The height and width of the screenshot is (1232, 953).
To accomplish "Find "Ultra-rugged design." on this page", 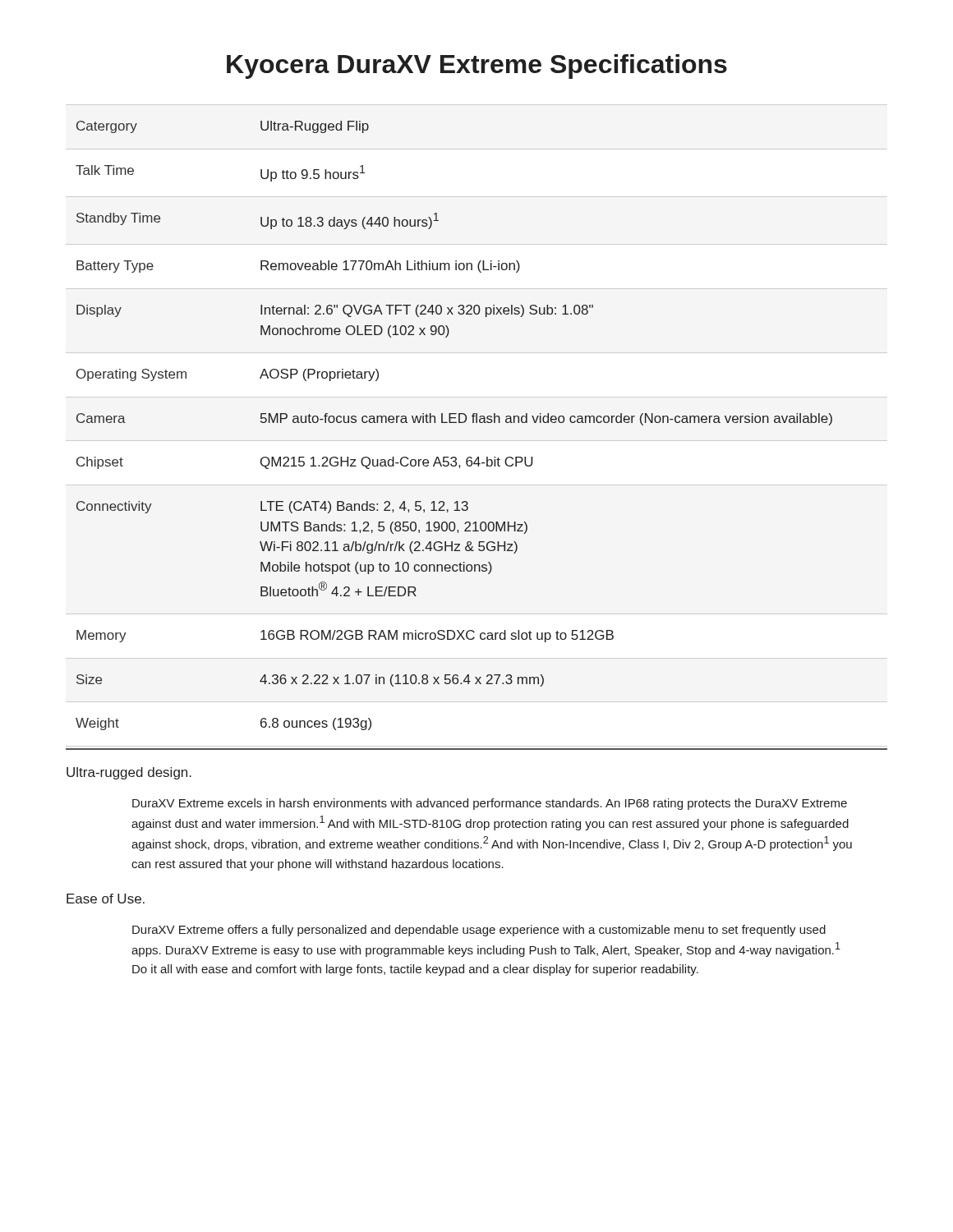I will click(129, 773).
